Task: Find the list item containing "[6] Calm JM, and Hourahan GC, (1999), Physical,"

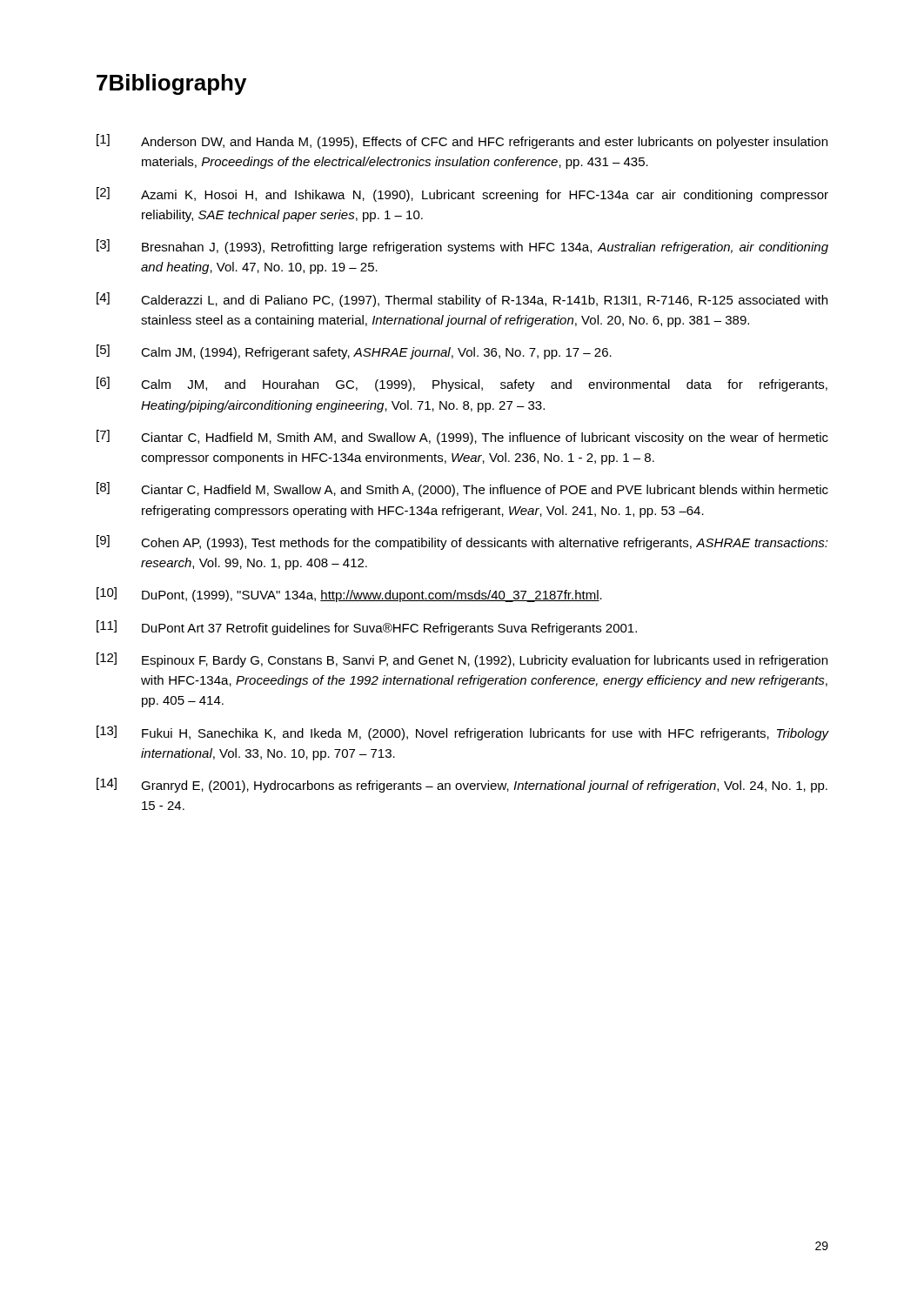Action: pyautogui.click(x=462, y=395)
